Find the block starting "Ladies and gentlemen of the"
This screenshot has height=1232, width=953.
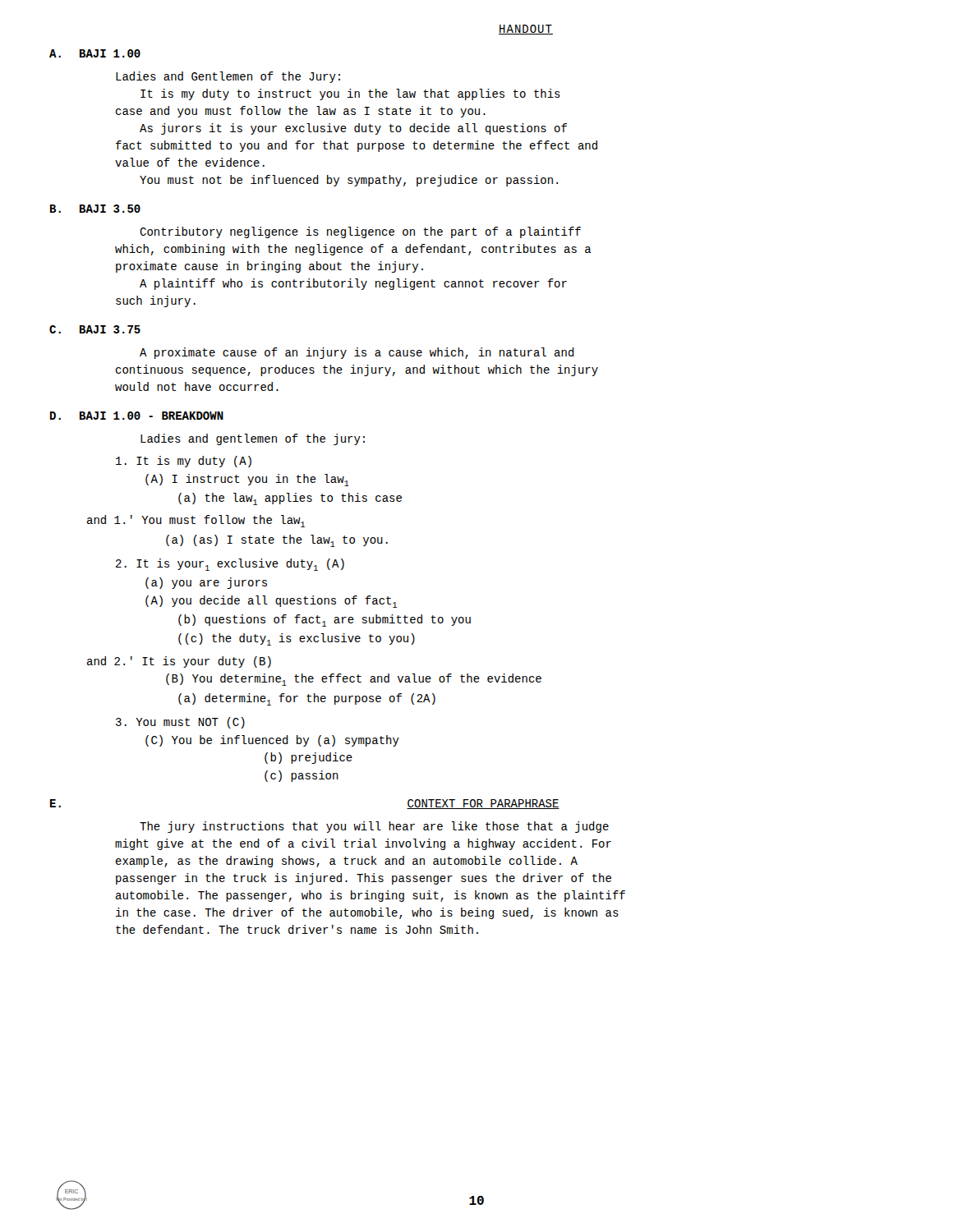pyautogui.click(x=253, y=439)
